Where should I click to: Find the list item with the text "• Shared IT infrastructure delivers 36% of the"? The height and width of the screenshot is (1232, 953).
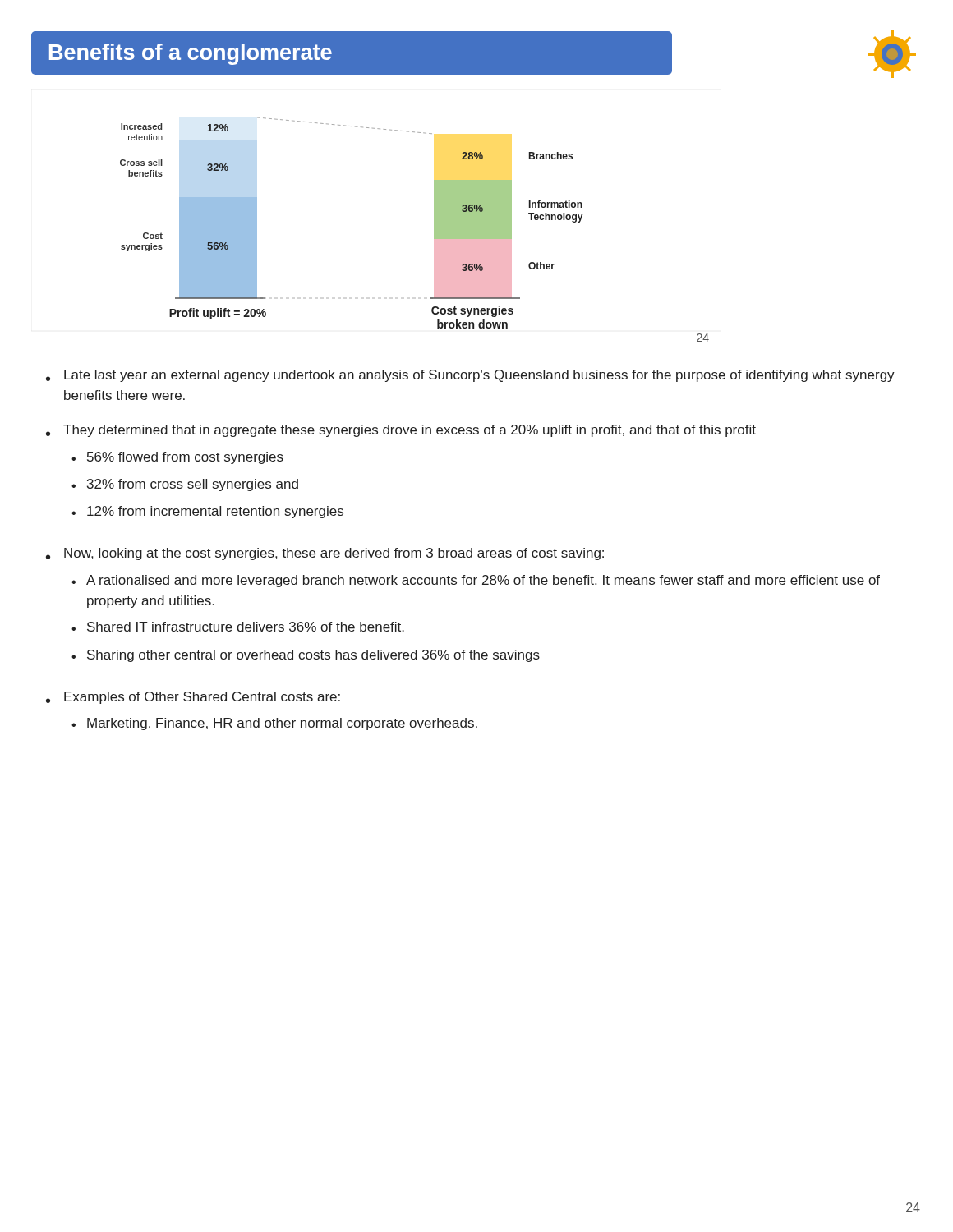(238, 628)
